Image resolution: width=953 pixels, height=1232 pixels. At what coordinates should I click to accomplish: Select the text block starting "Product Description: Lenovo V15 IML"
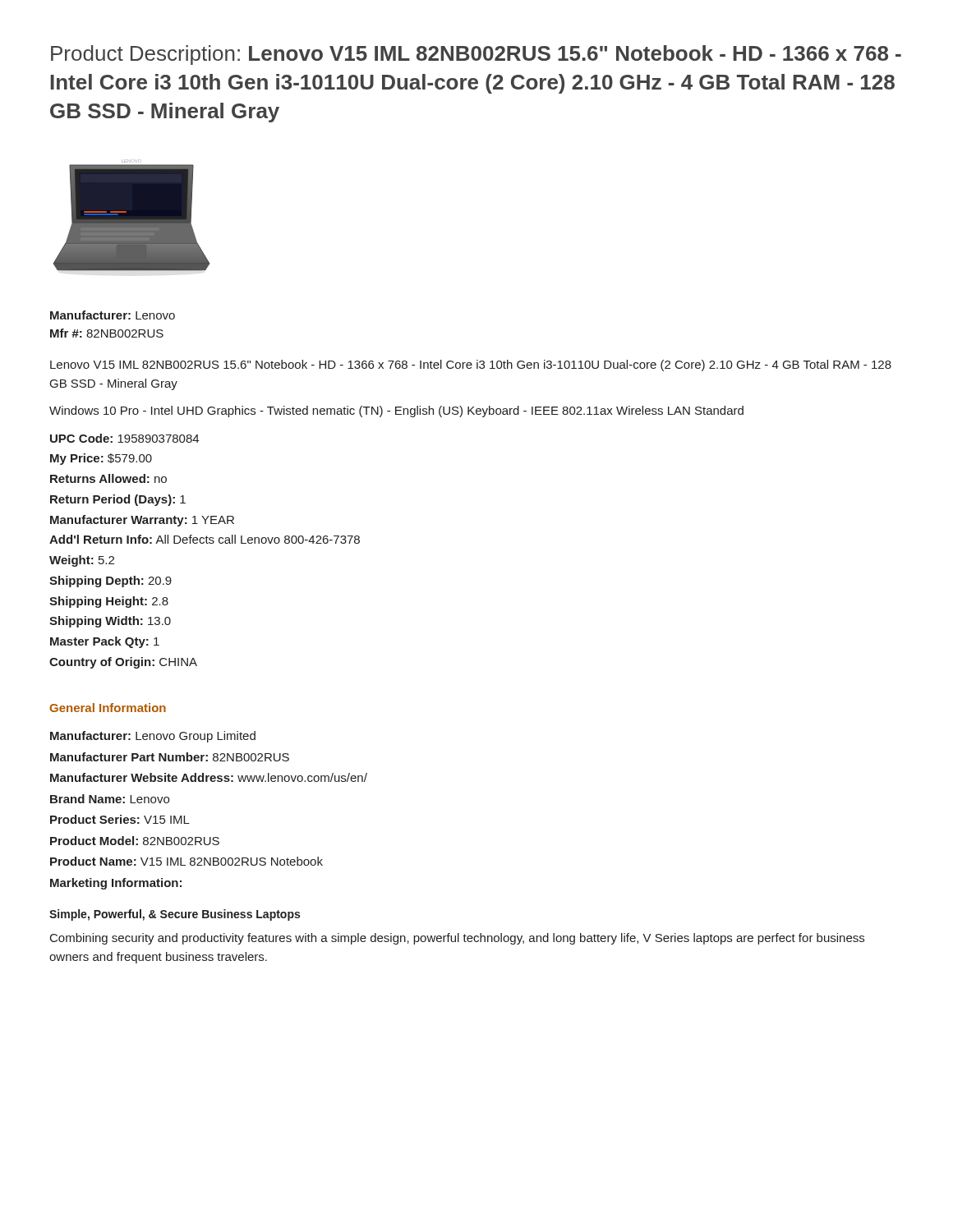pyautogui.click(x=476, y=82)
